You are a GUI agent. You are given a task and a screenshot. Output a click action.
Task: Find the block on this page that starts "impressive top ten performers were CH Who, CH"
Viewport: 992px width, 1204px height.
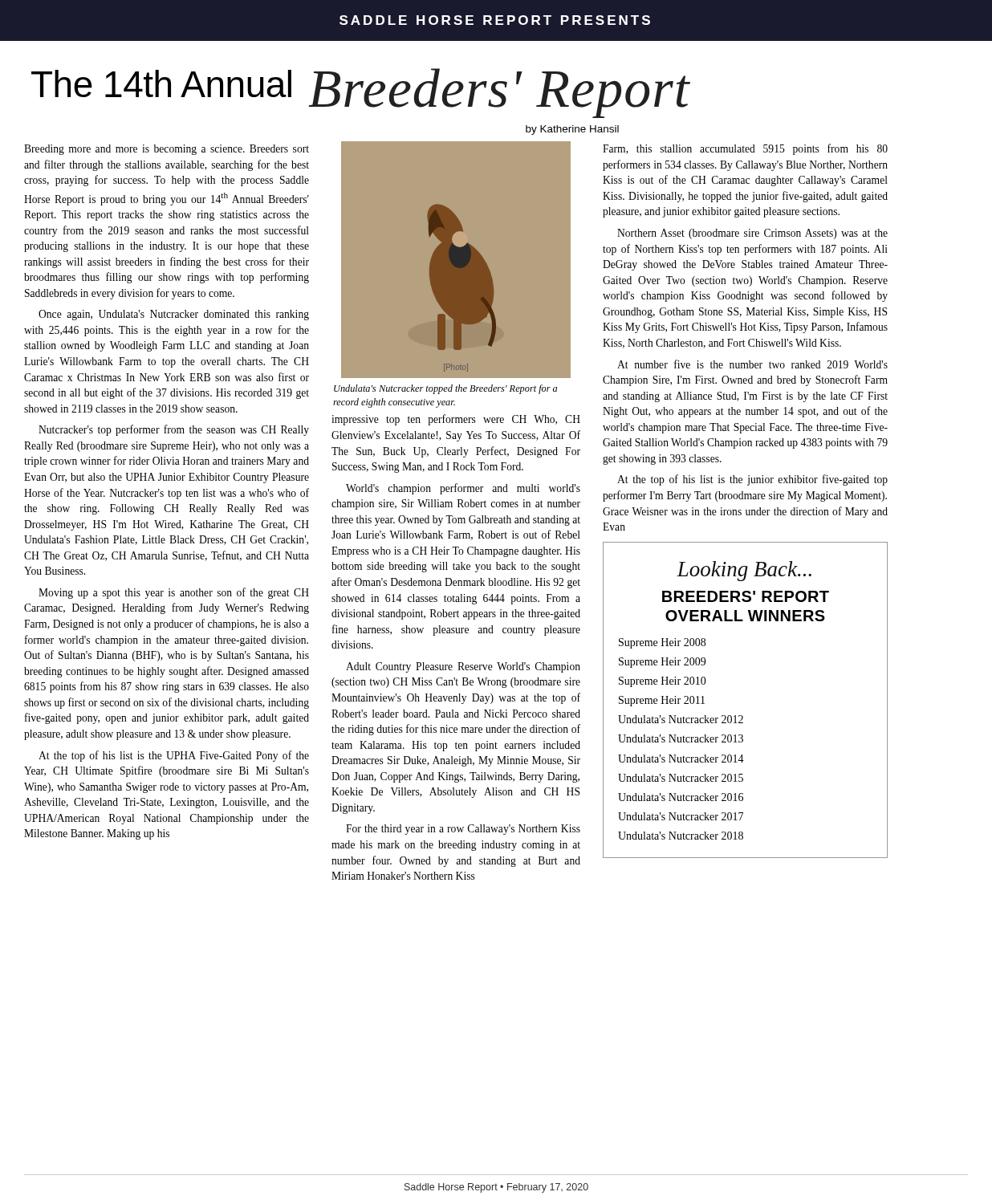(456, 420)
